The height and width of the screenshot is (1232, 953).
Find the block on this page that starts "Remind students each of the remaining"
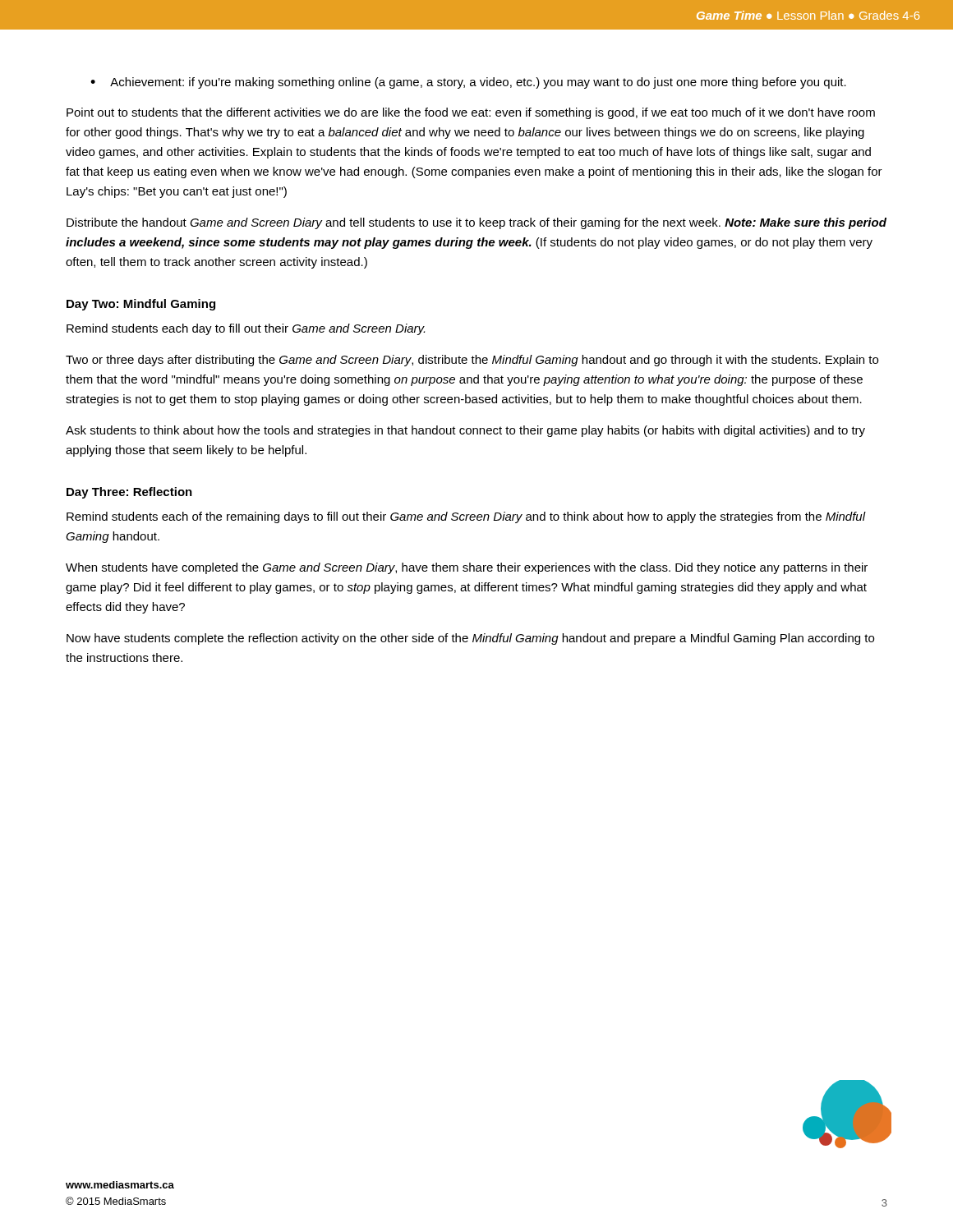click(465, 526)
